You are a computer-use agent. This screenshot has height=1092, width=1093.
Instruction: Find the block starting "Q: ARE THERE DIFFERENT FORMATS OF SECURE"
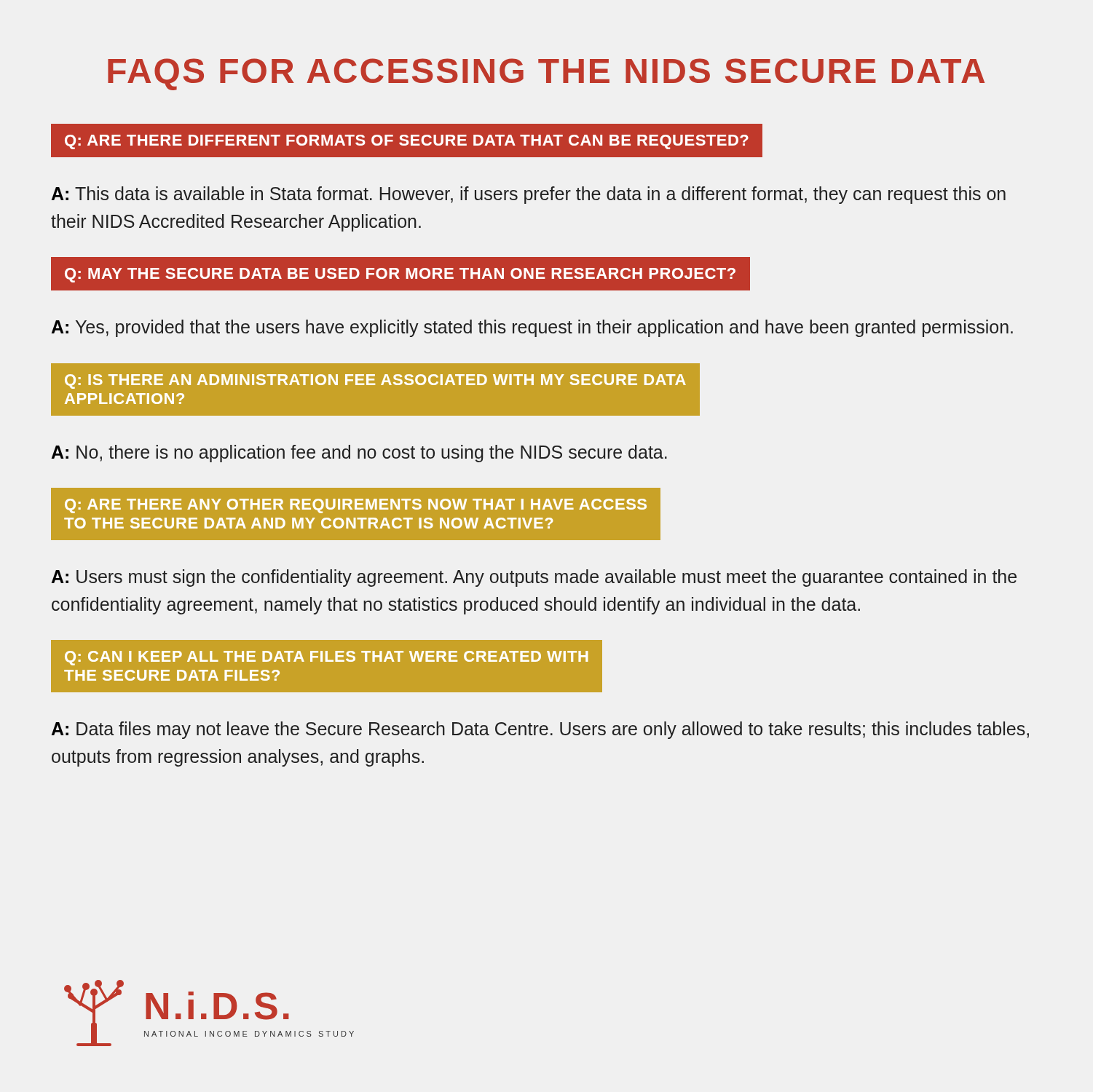[407, 140]
